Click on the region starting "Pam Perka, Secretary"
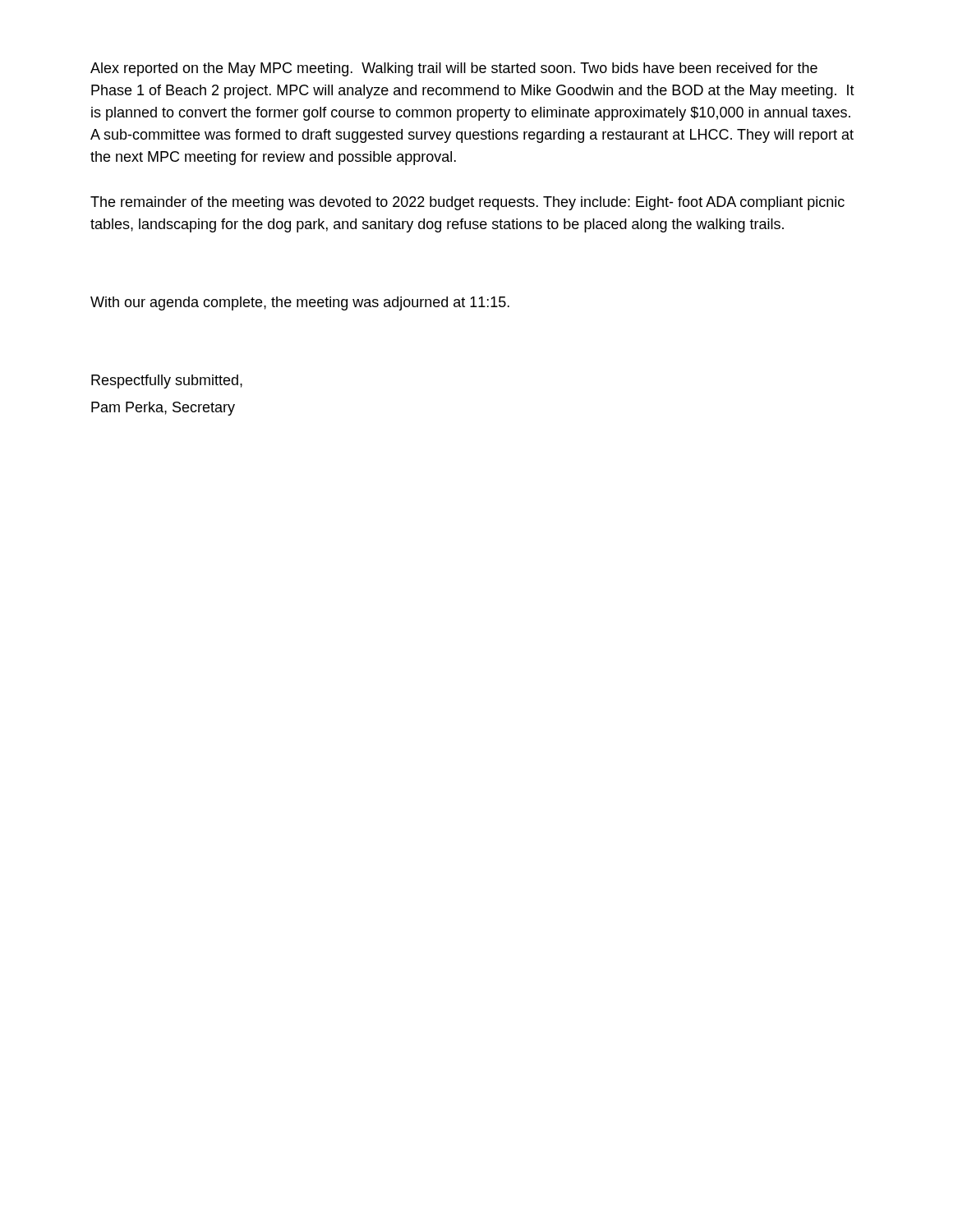Screen dimensions: 1232x953 coord(163,407)
